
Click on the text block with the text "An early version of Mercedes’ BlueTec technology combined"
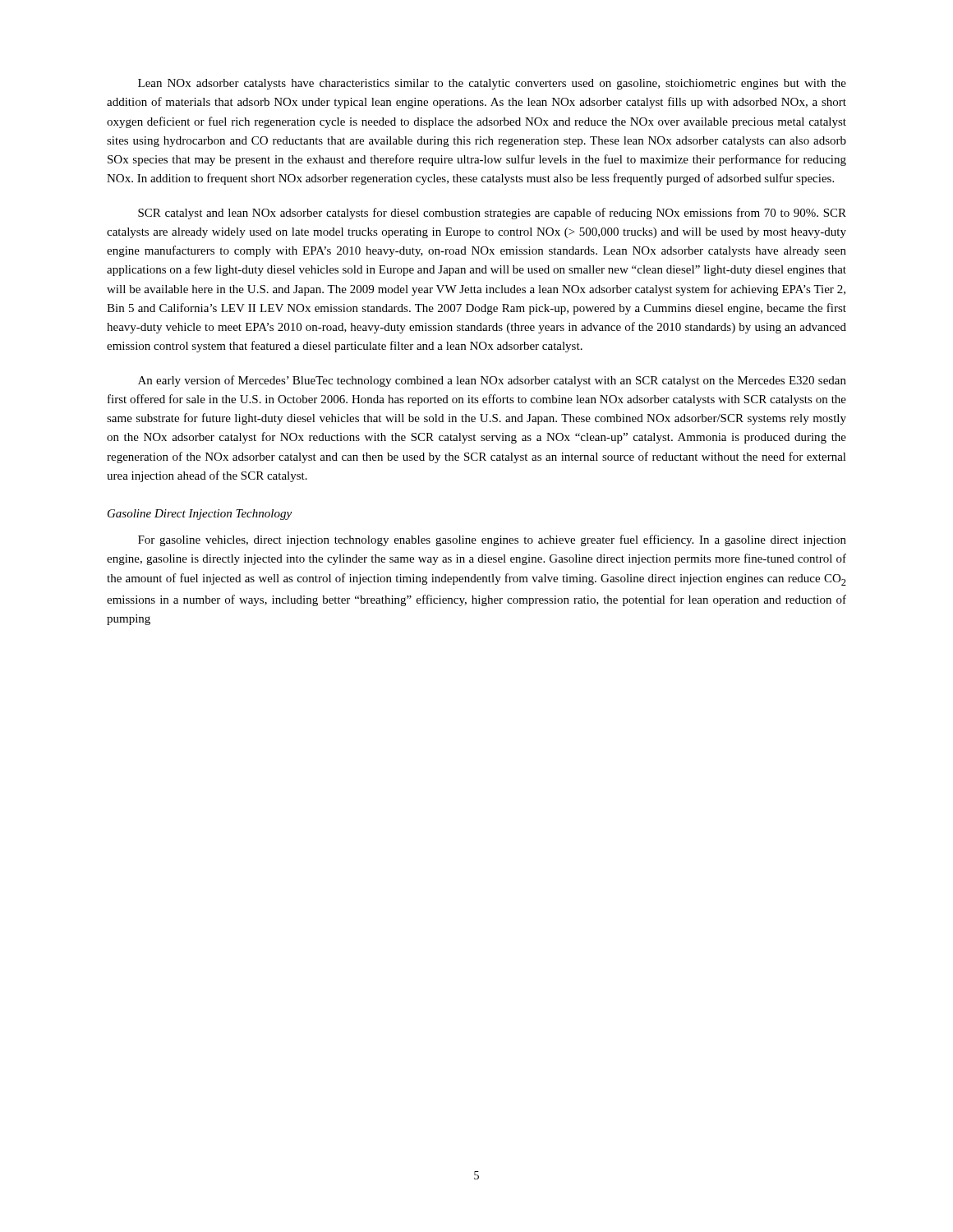[476, 428]
